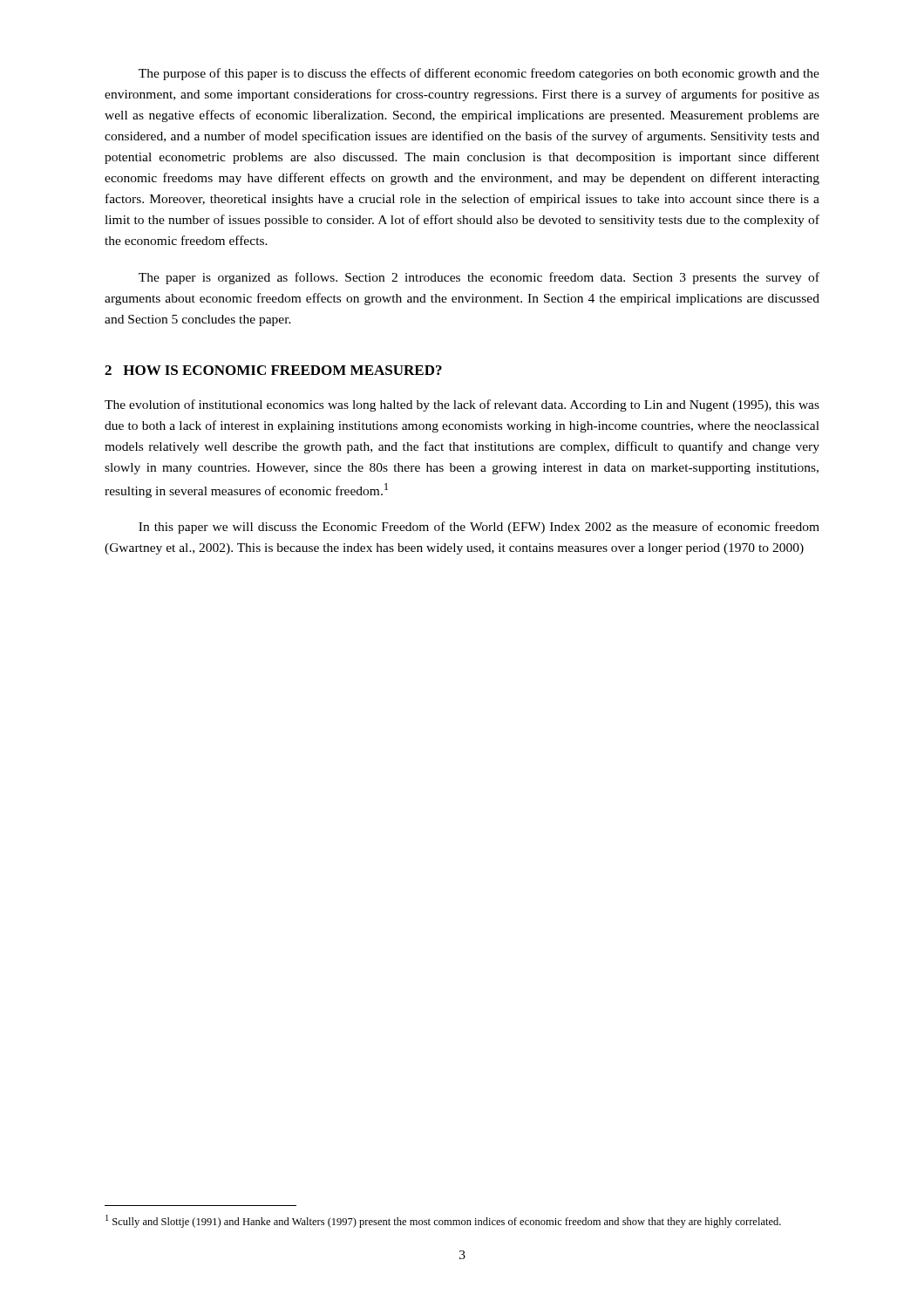Where does it say "2 HOW IS ECONOMIC FREEDOM MEASURED?"?
Screen dimensions: 1308x924
click(x=273, y=370)
